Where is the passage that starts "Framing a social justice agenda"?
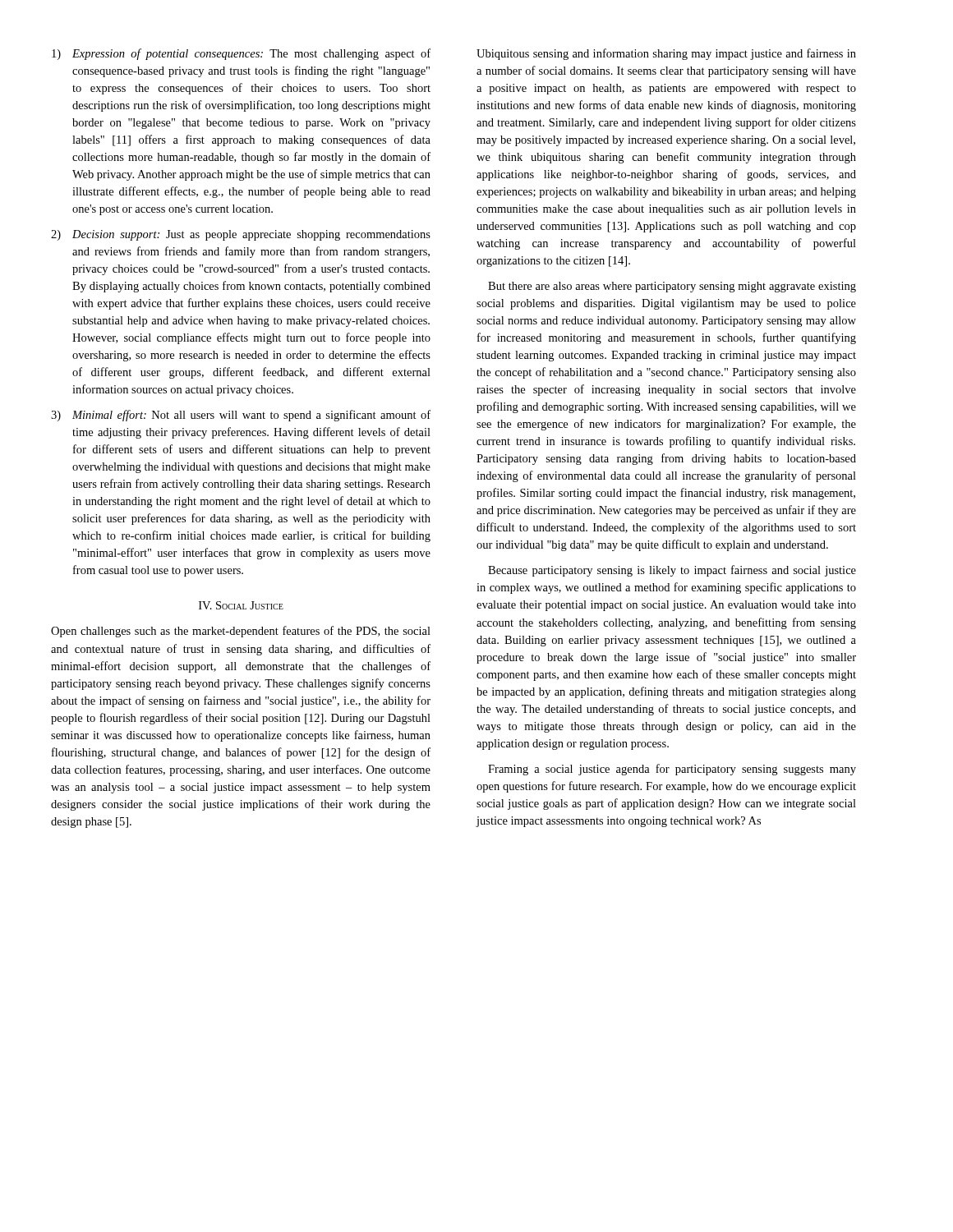This screenshot has height=1232, width=953. pos(666,795)
